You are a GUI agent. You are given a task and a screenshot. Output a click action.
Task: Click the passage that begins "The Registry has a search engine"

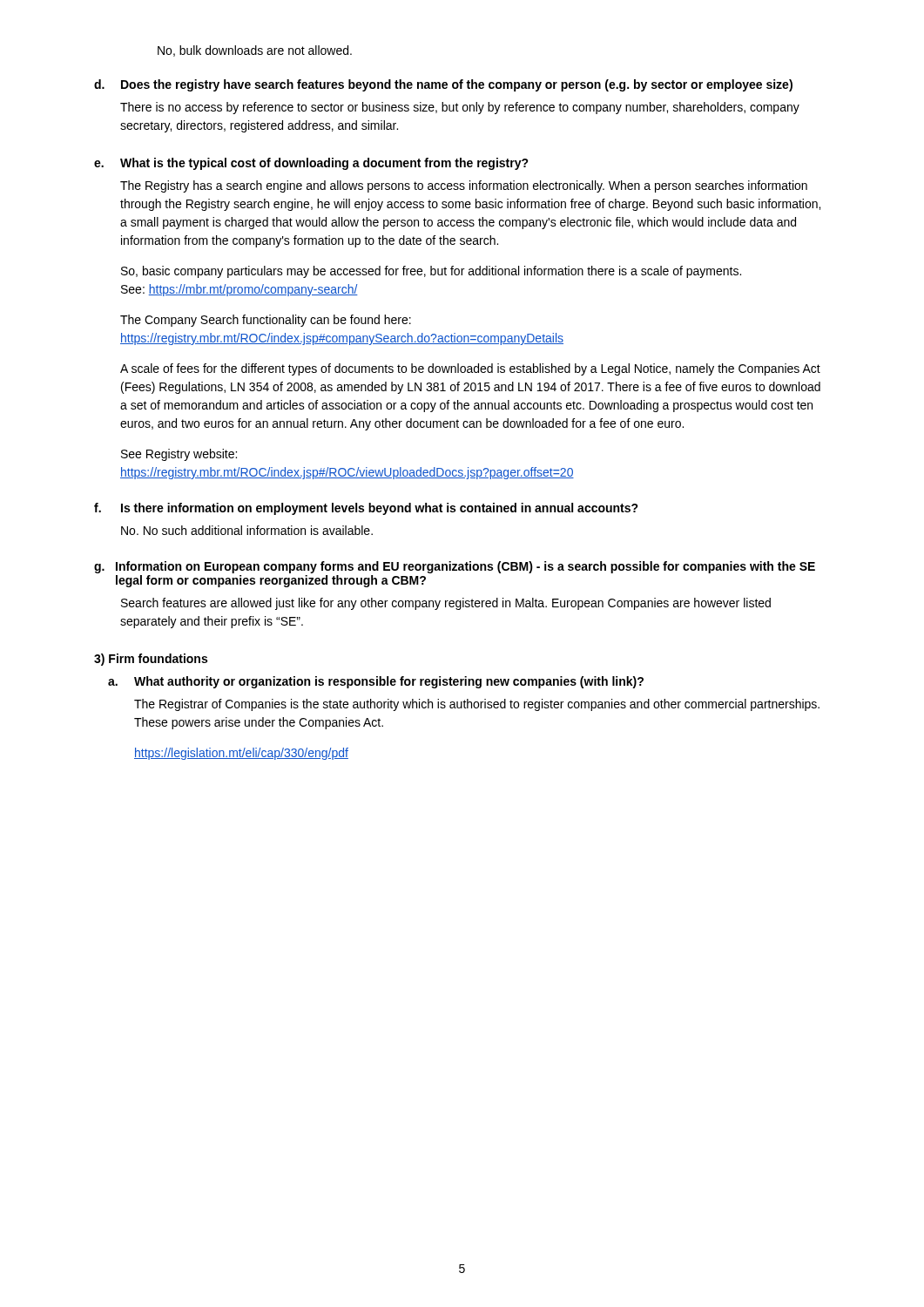coord(475,213)
